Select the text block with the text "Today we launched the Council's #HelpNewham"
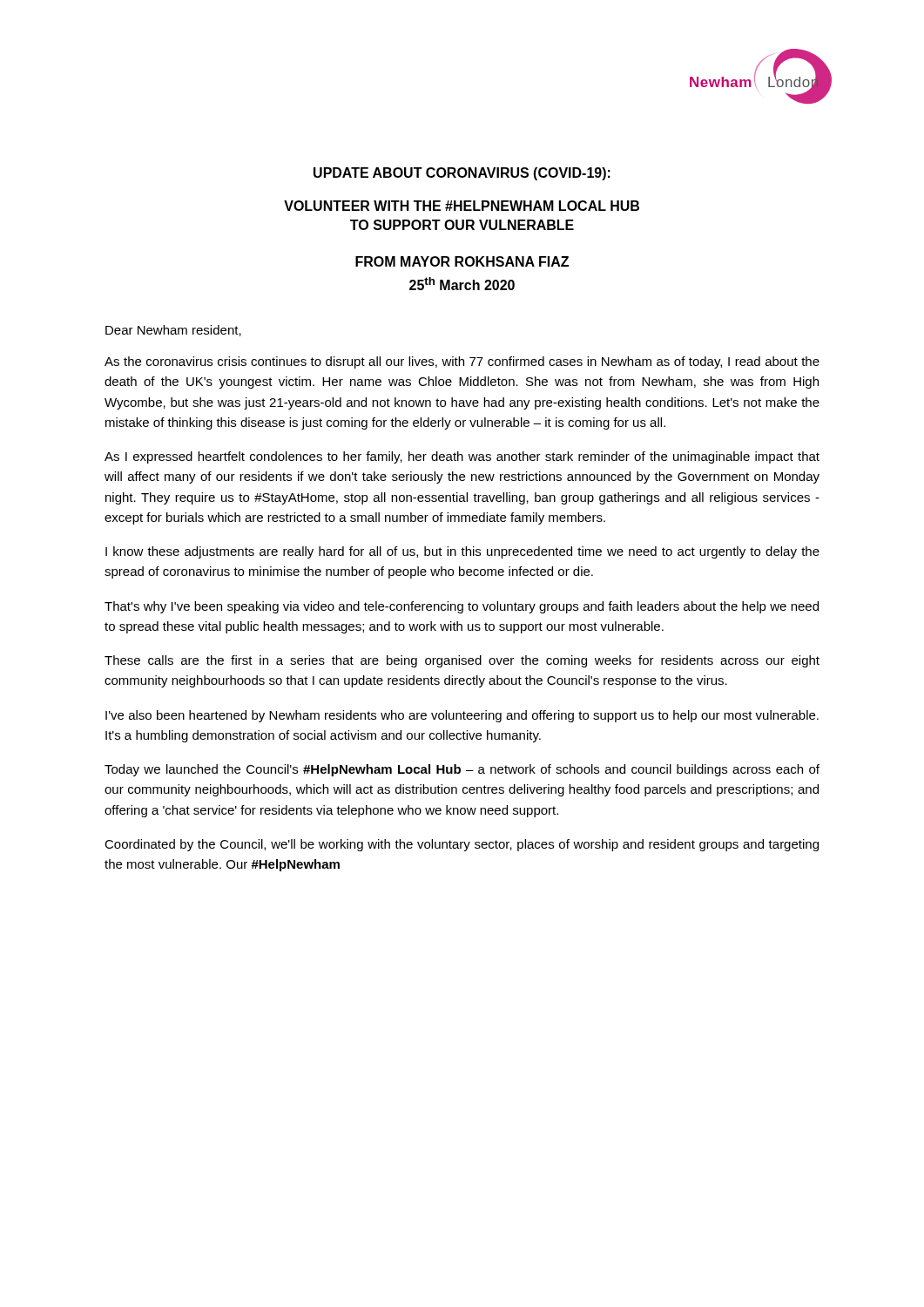The width and height of the screenshot is (924, 1307). [x=462, y=789]
